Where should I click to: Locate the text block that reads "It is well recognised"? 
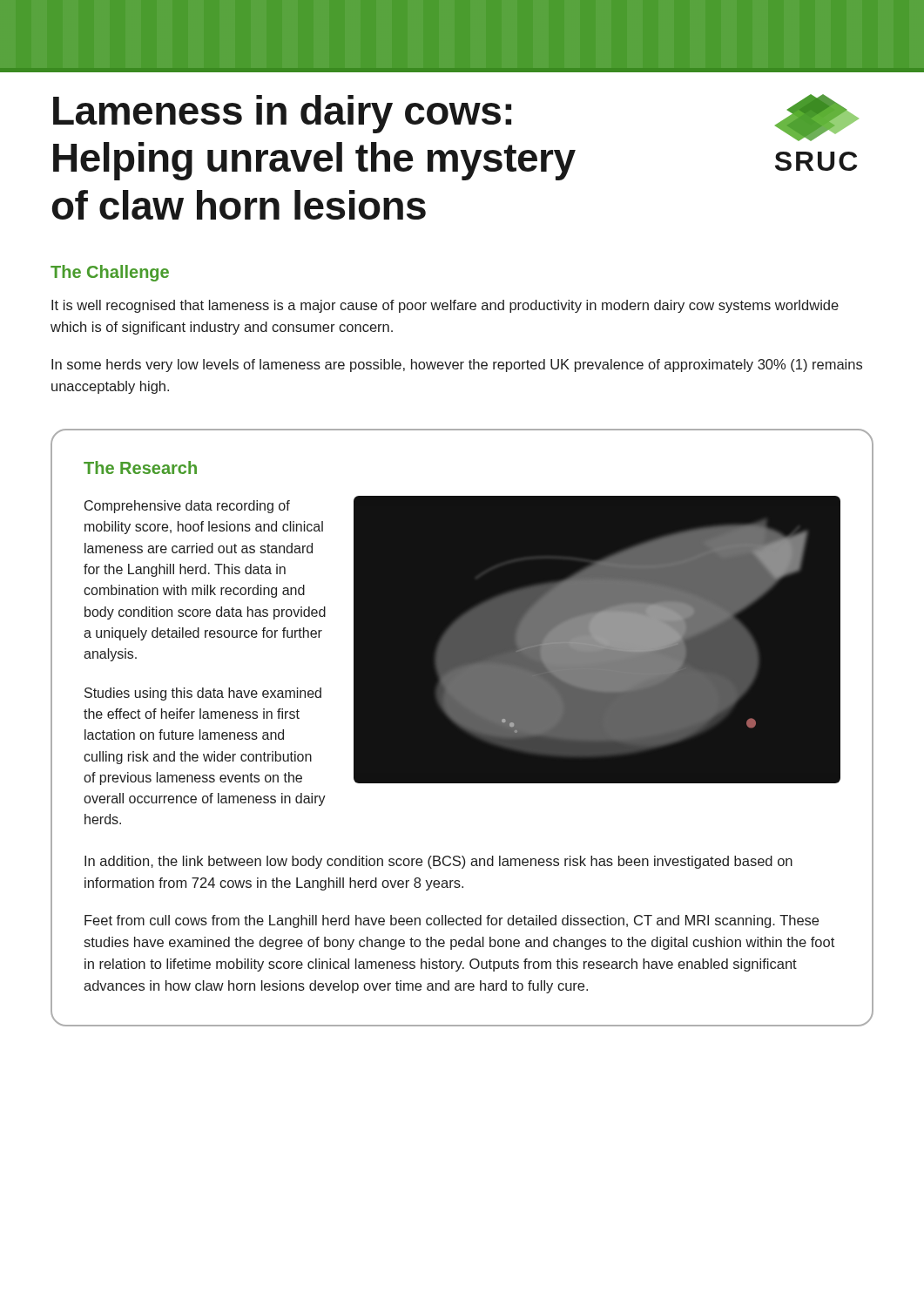[445, 316]
